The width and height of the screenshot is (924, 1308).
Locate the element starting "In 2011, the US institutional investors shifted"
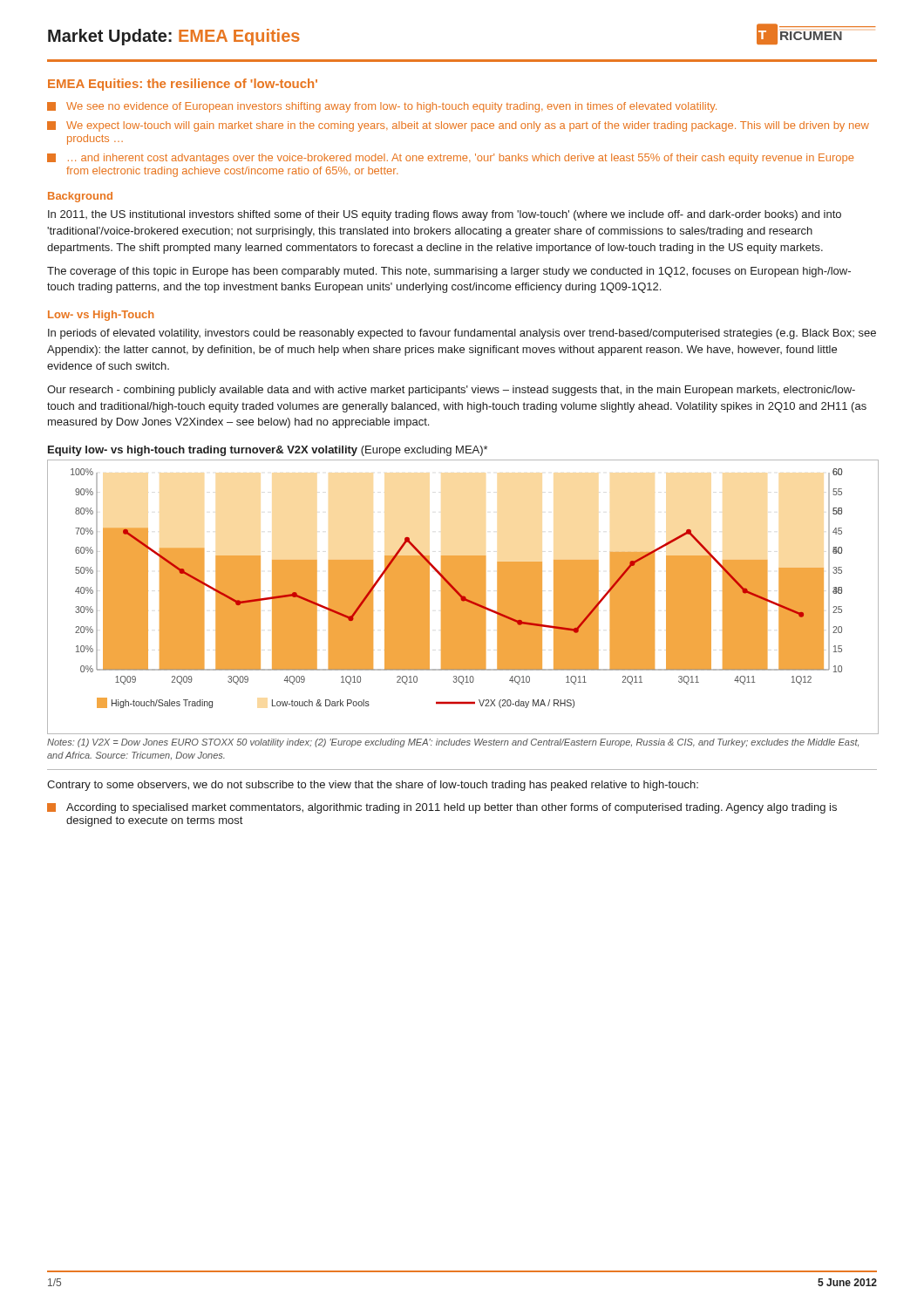444,231
